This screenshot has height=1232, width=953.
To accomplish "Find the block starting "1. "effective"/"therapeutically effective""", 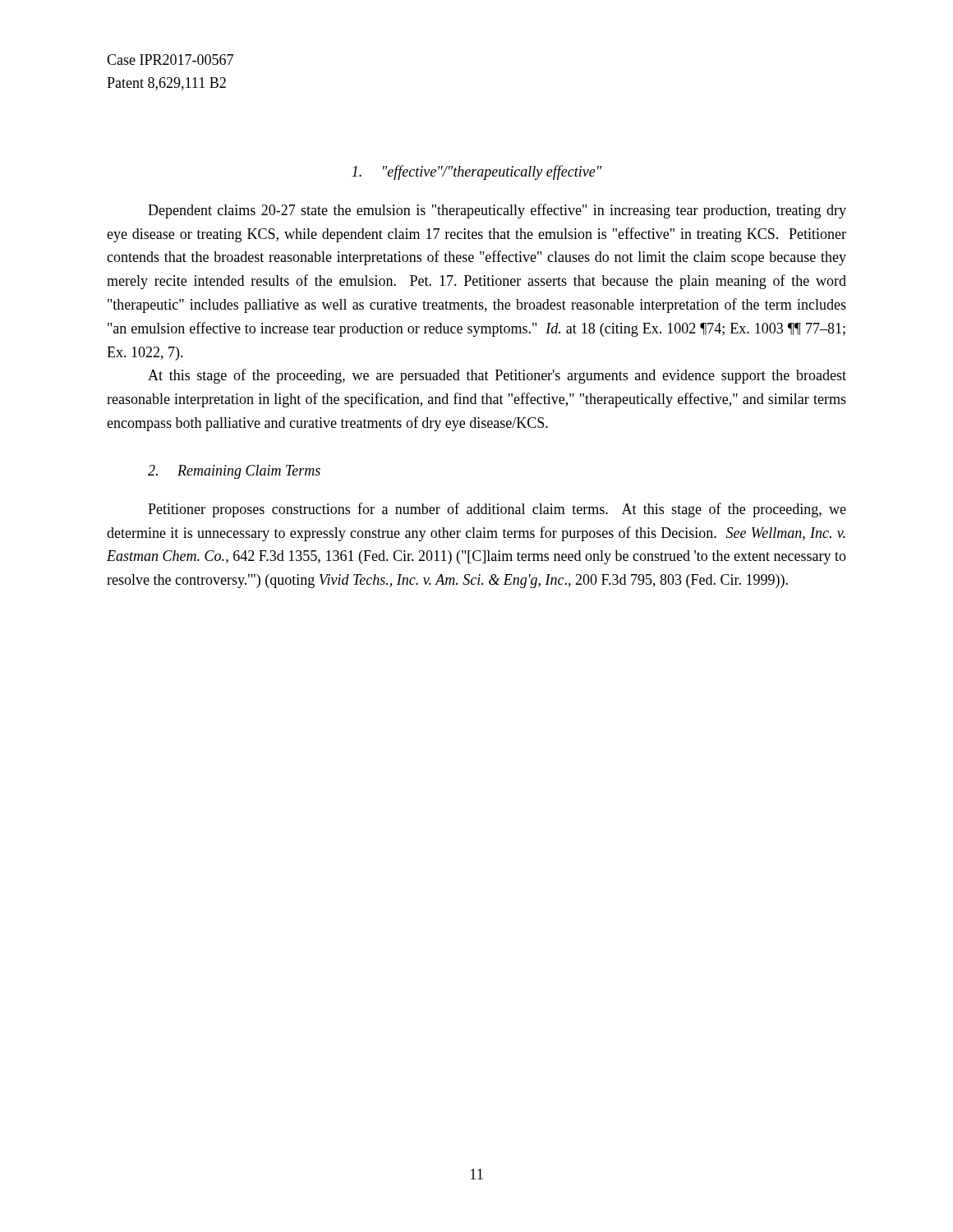I will 476,172.
